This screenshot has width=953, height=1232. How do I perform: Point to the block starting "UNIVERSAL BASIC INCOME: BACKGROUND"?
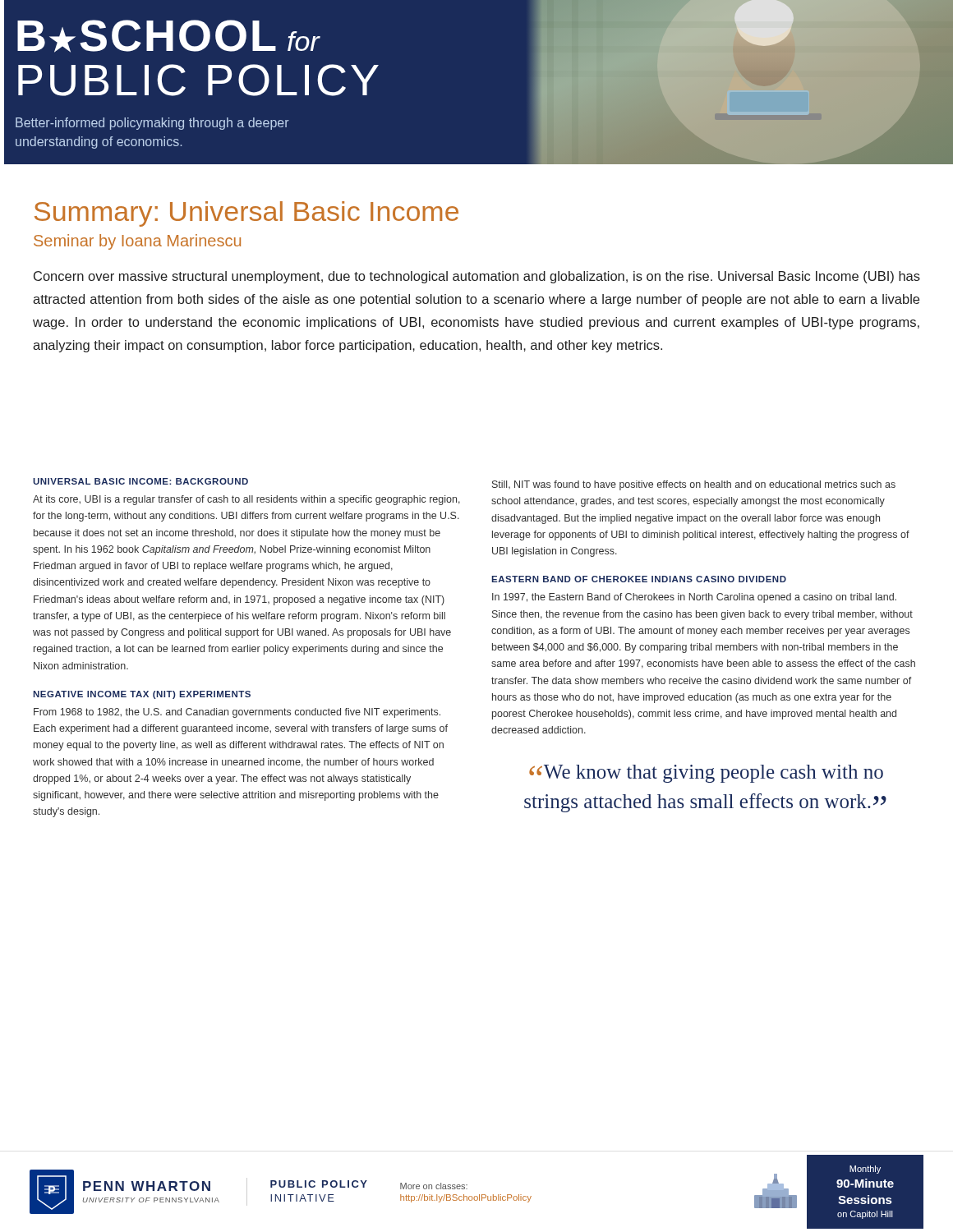141,481
